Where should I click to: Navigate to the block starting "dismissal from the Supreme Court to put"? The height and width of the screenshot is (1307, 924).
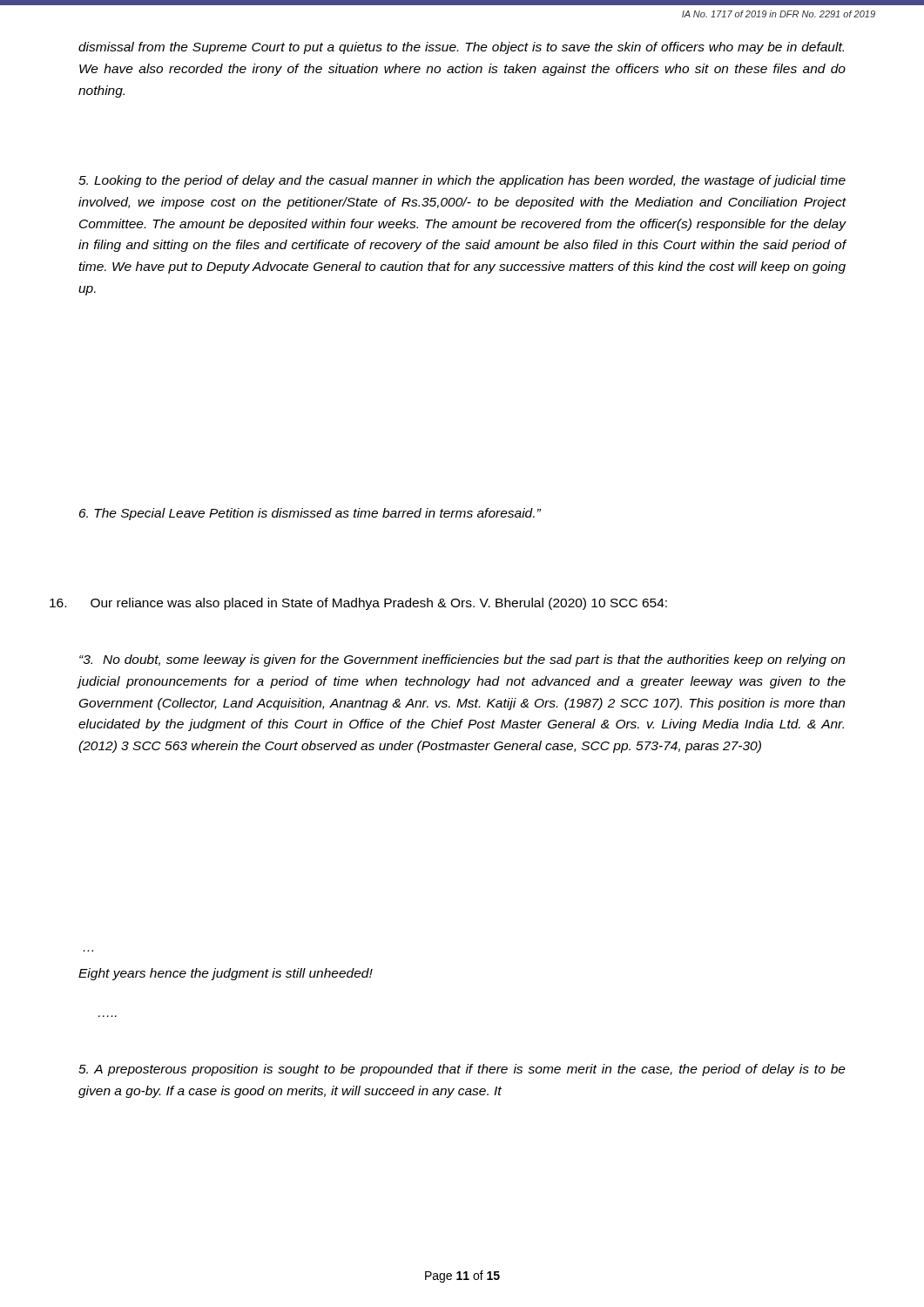pos(462,68)
